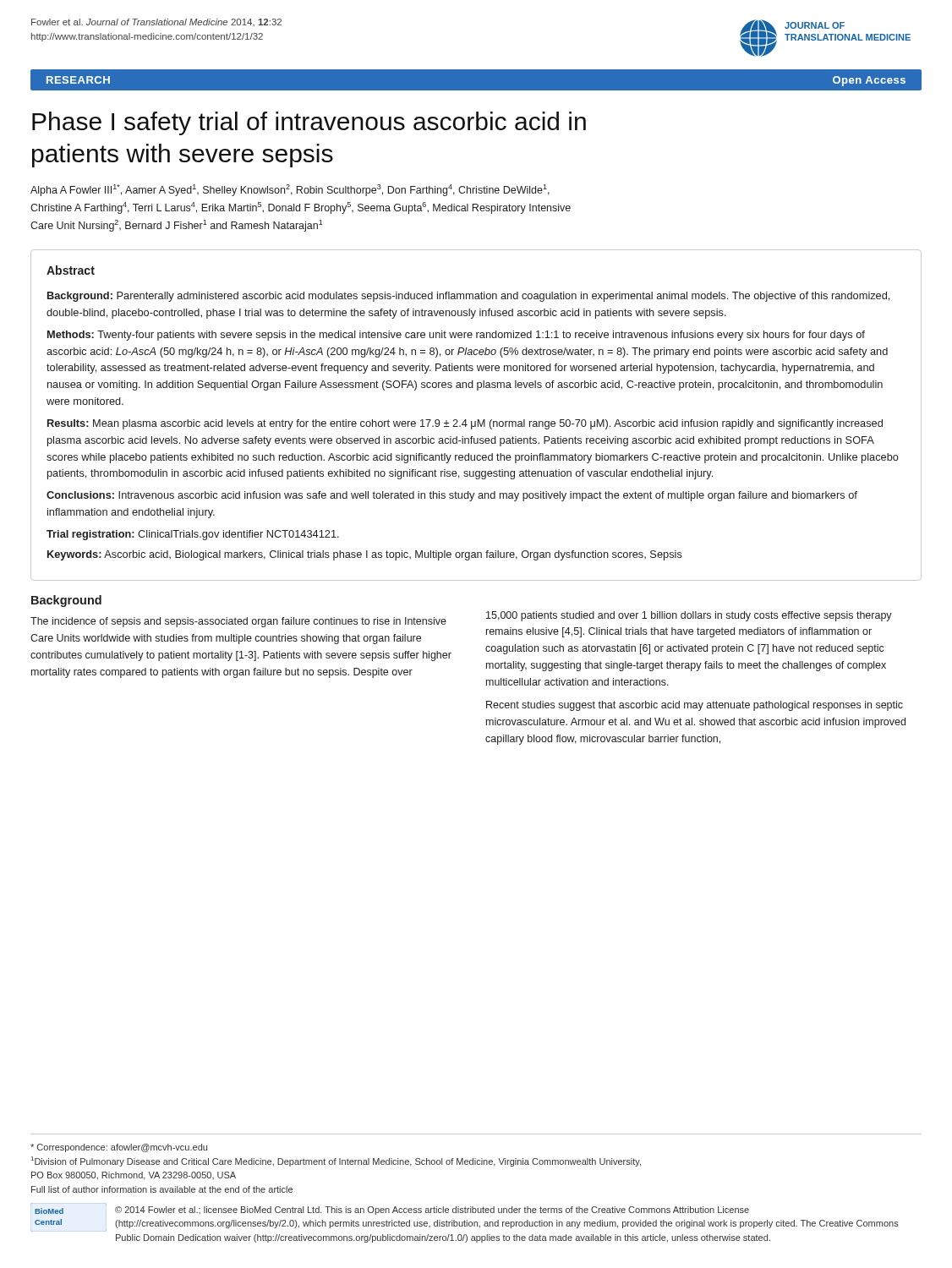Locate a logo
Viewport: 952px width, 1268px height.
coord(829,38)
